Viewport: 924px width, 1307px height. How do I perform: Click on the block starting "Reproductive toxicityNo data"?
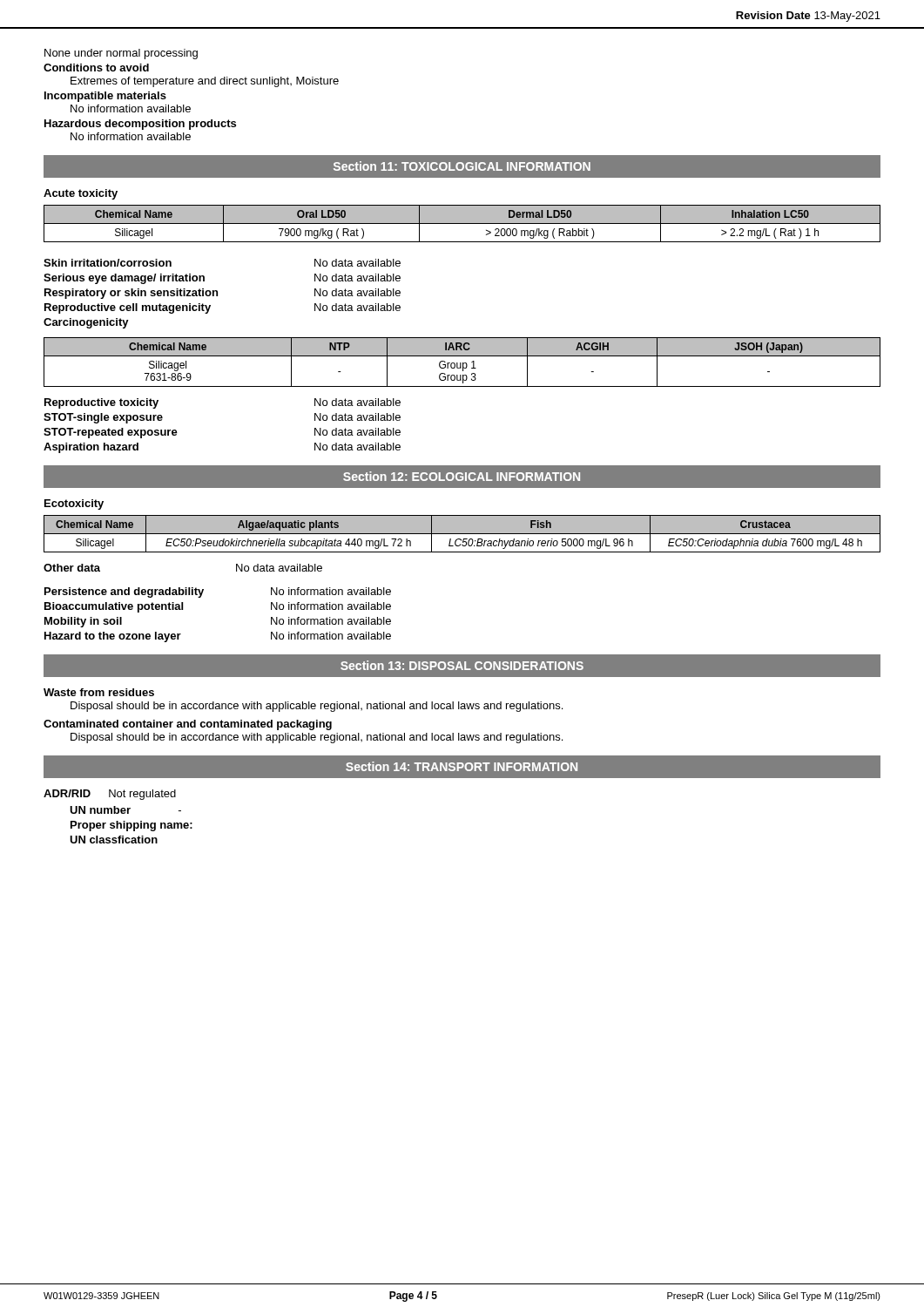[98, 403]
